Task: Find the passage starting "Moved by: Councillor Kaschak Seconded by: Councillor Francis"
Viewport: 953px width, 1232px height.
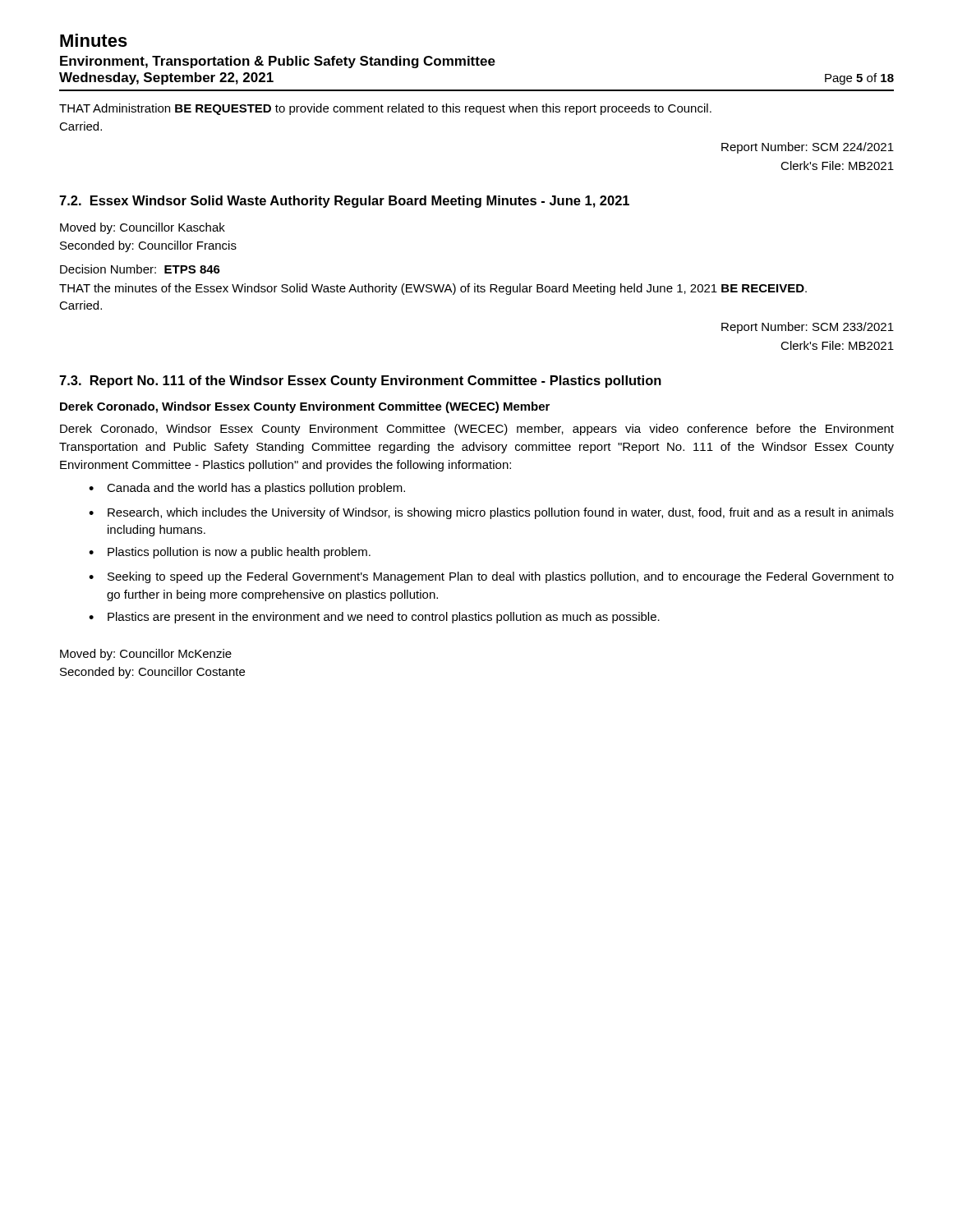Action: (148, 236)
